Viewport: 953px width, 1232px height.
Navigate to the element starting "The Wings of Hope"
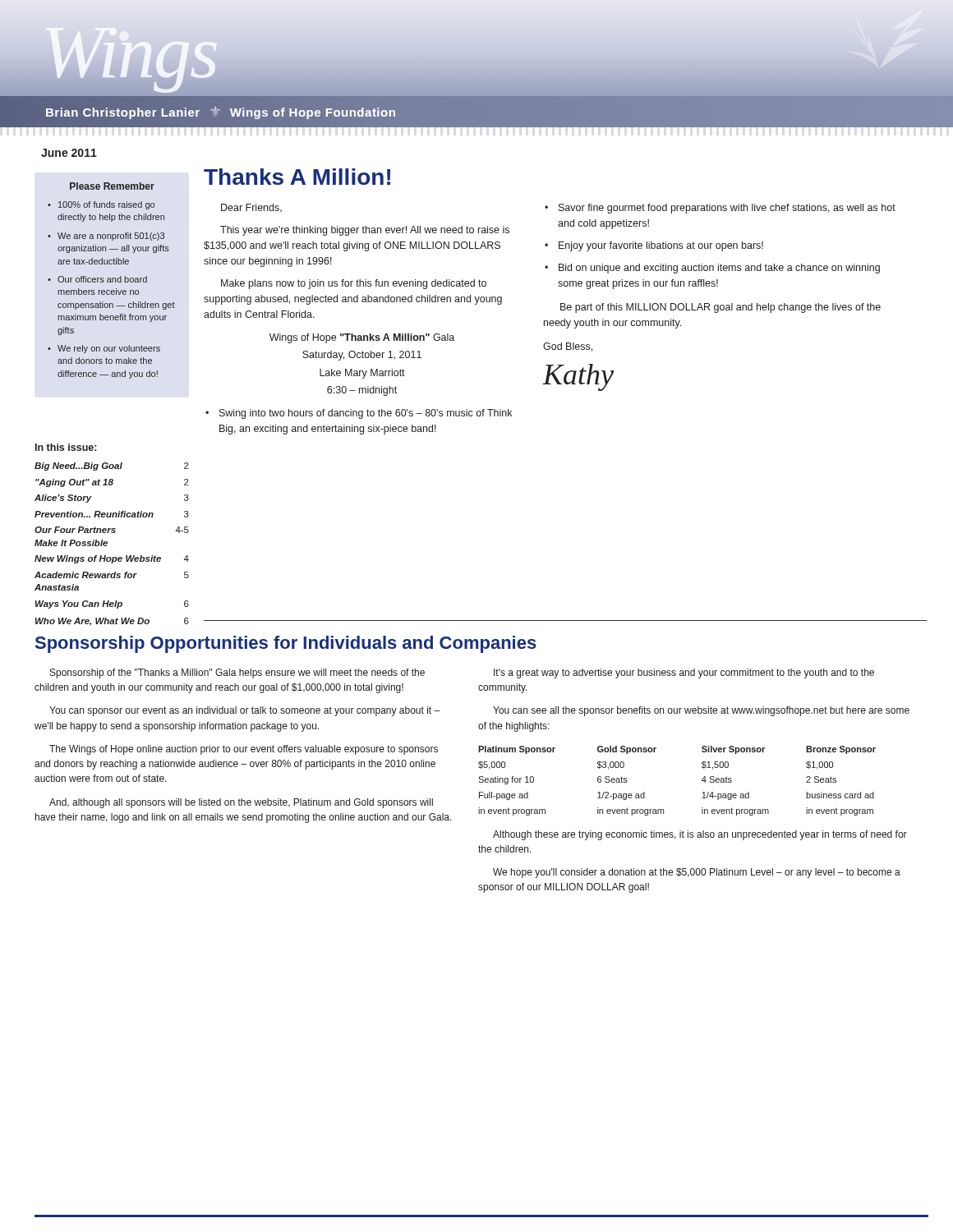coord(236,764)
